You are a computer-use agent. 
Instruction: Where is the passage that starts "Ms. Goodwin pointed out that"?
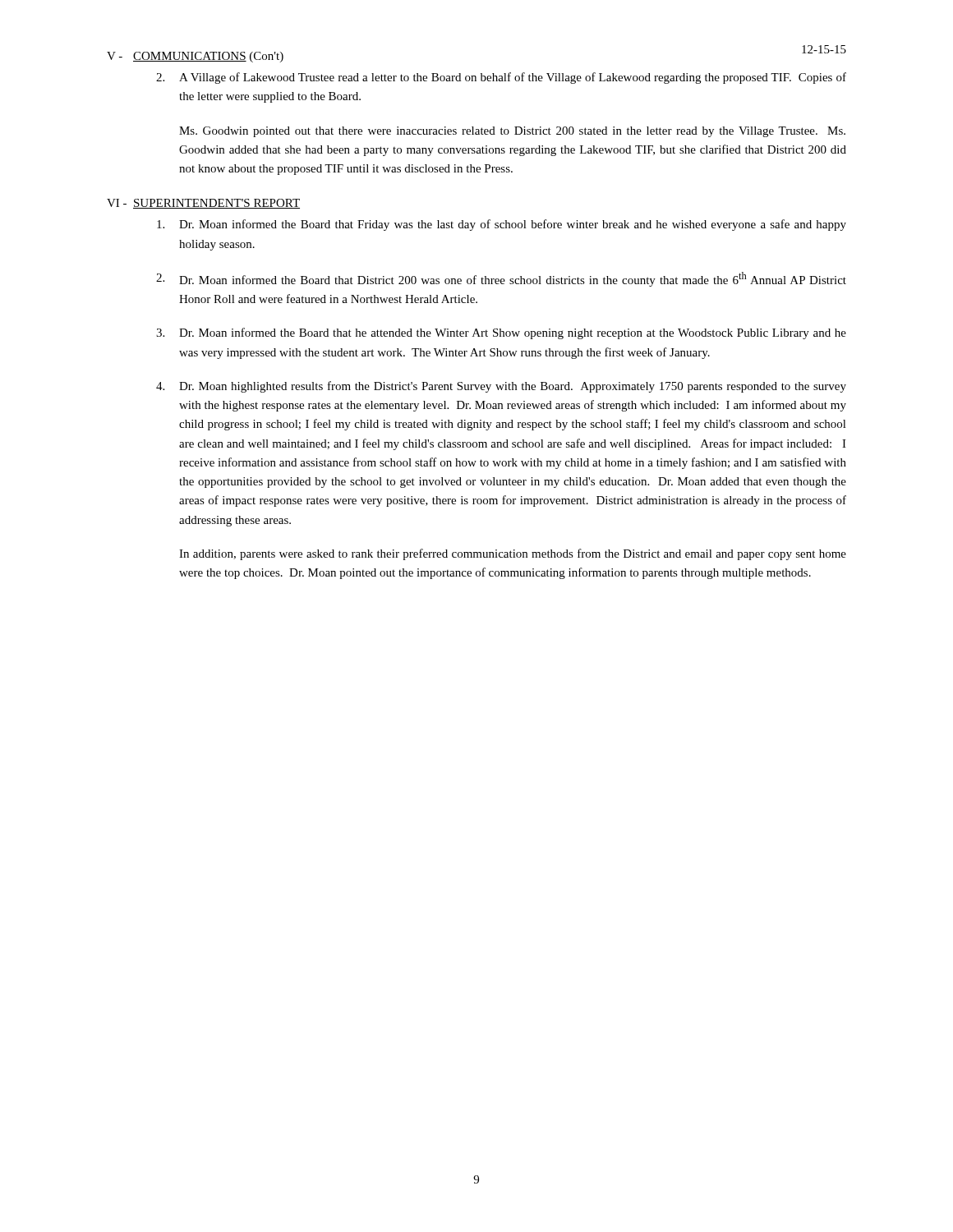tap(513, 149)
